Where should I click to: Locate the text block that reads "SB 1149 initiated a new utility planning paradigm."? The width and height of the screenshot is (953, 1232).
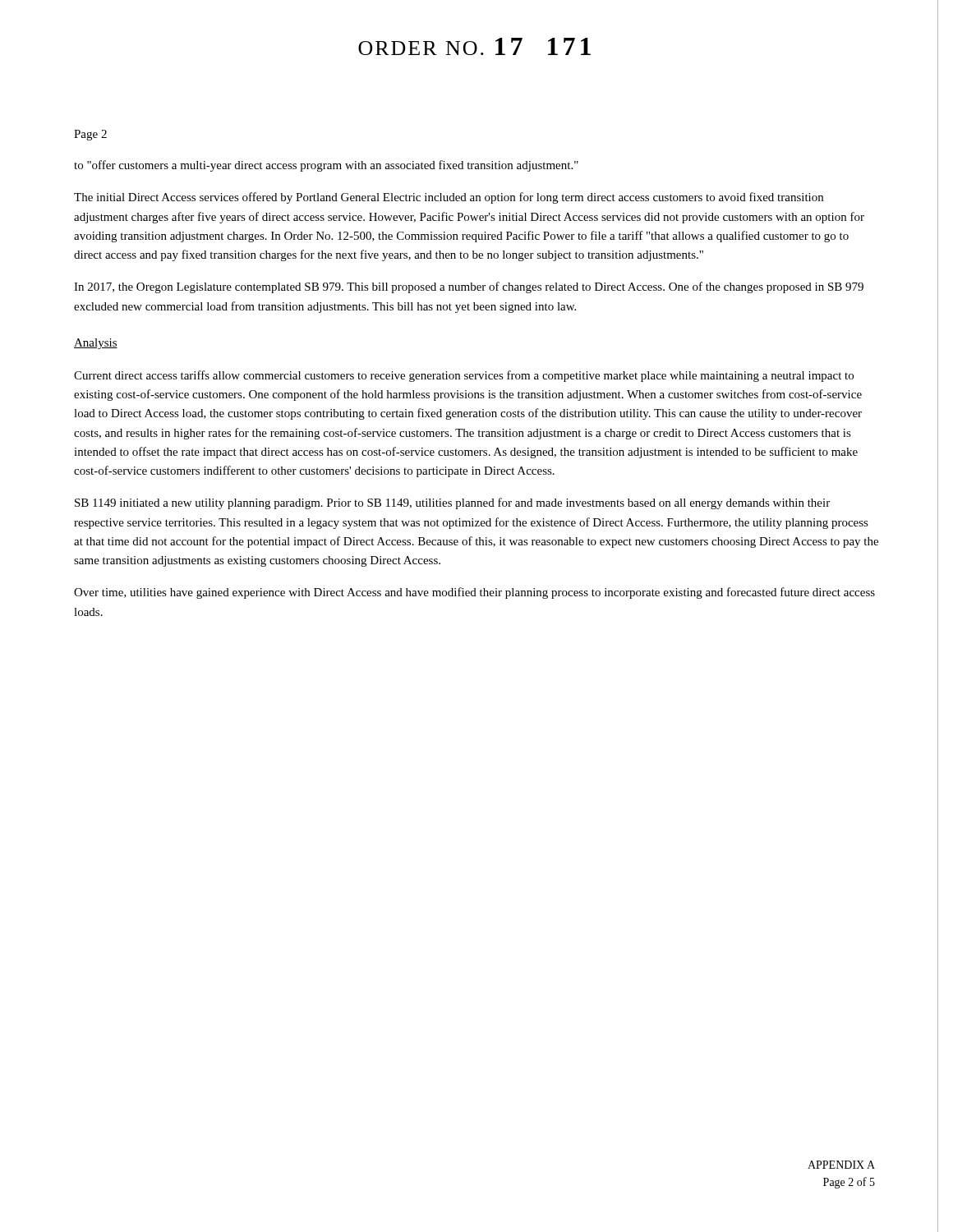(476, 531)
